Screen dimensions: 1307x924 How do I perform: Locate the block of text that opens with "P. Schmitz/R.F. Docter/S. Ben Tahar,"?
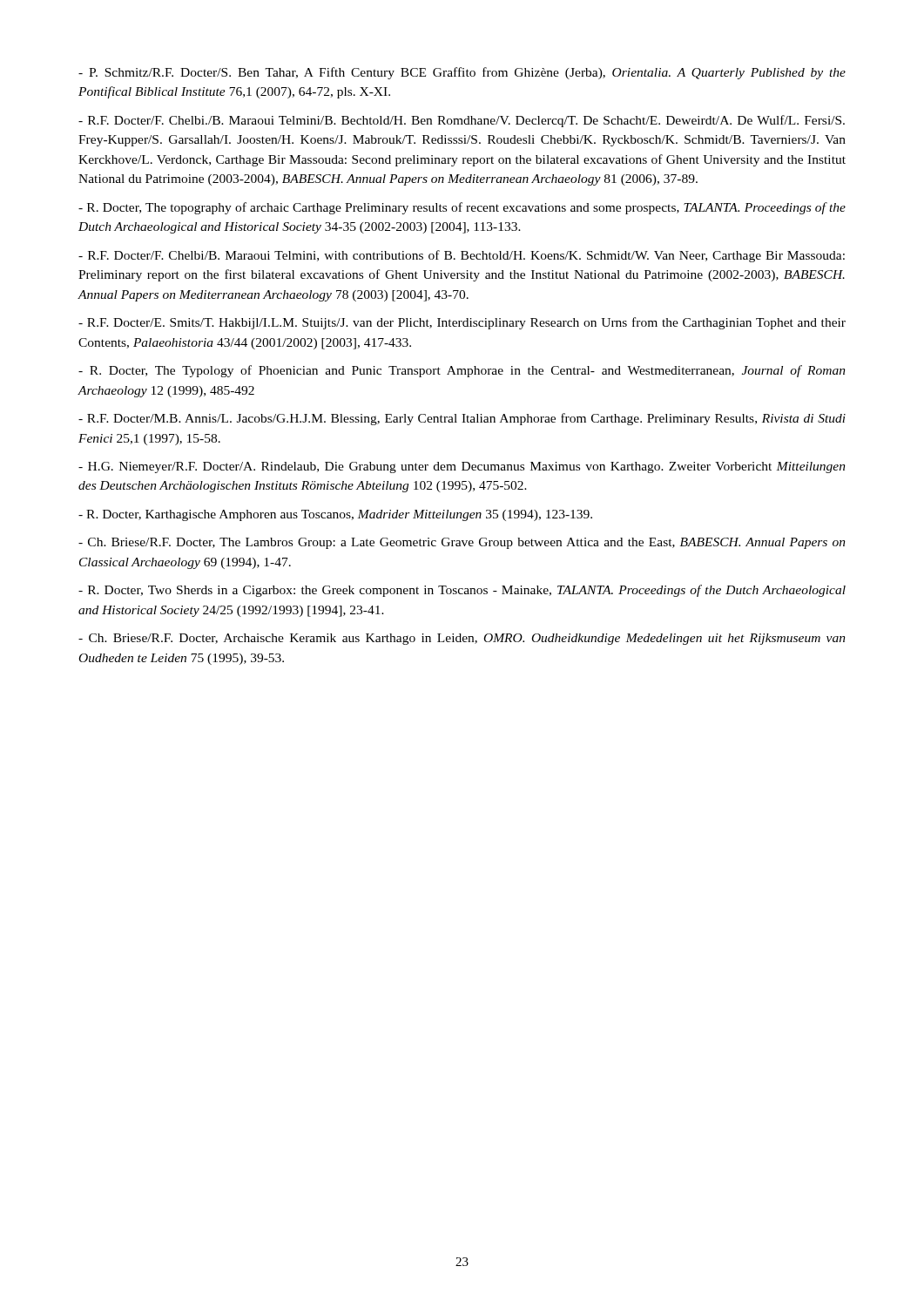462,82
